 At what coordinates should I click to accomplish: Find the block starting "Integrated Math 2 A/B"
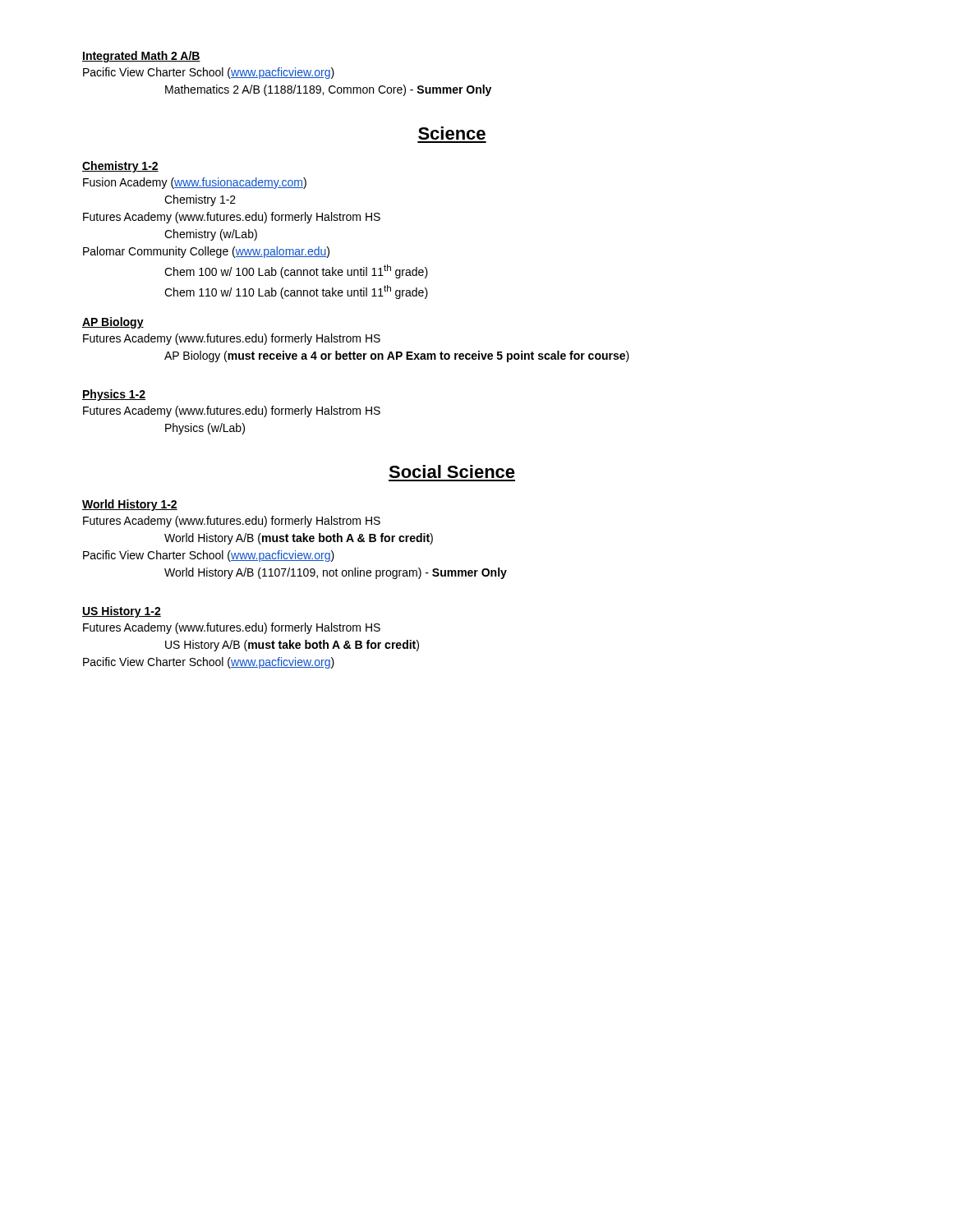[141, 56]
